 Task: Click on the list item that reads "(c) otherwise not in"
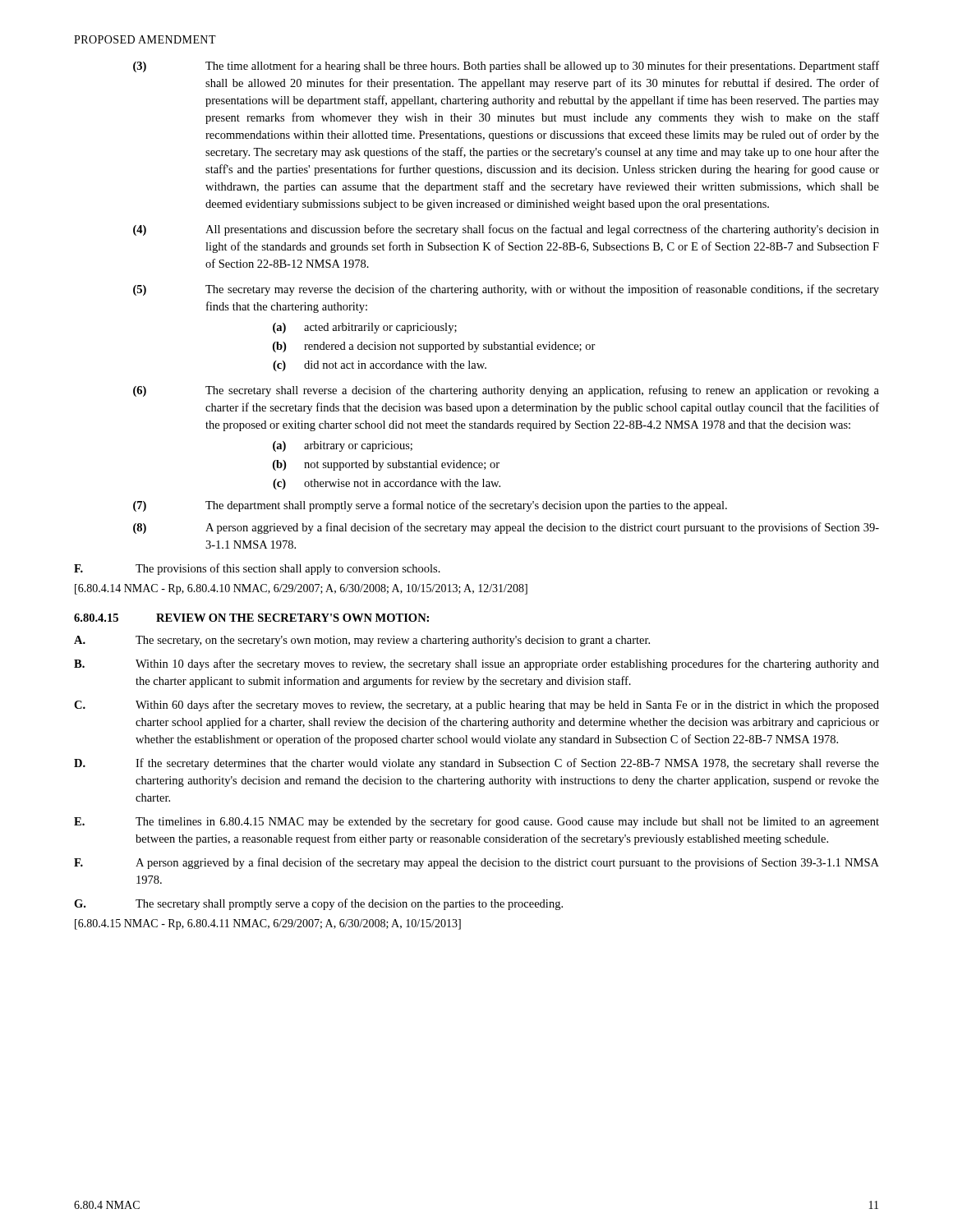(476, 484)
